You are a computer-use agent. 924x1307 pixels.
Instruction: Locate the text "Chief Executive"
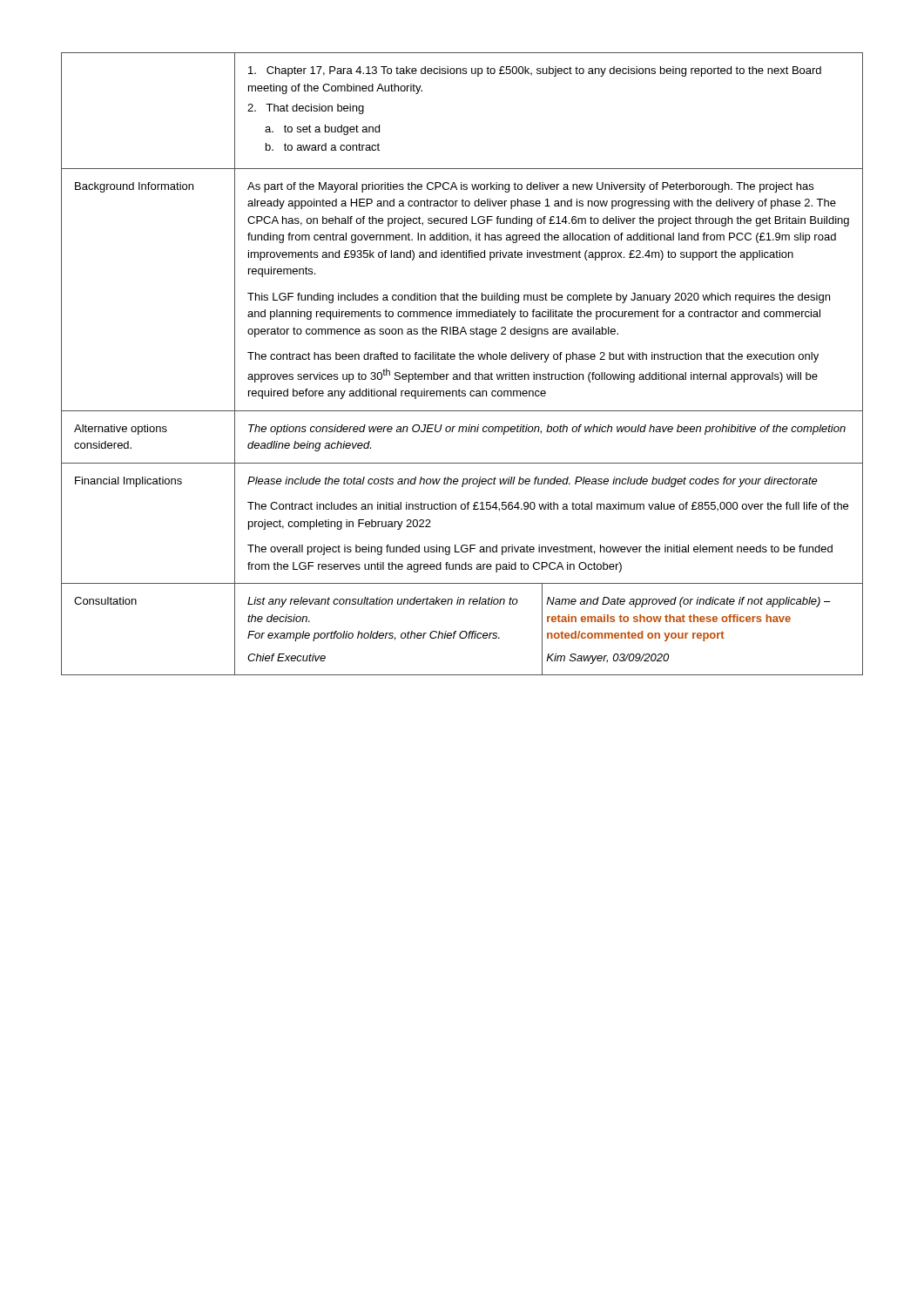coord(287,657)
